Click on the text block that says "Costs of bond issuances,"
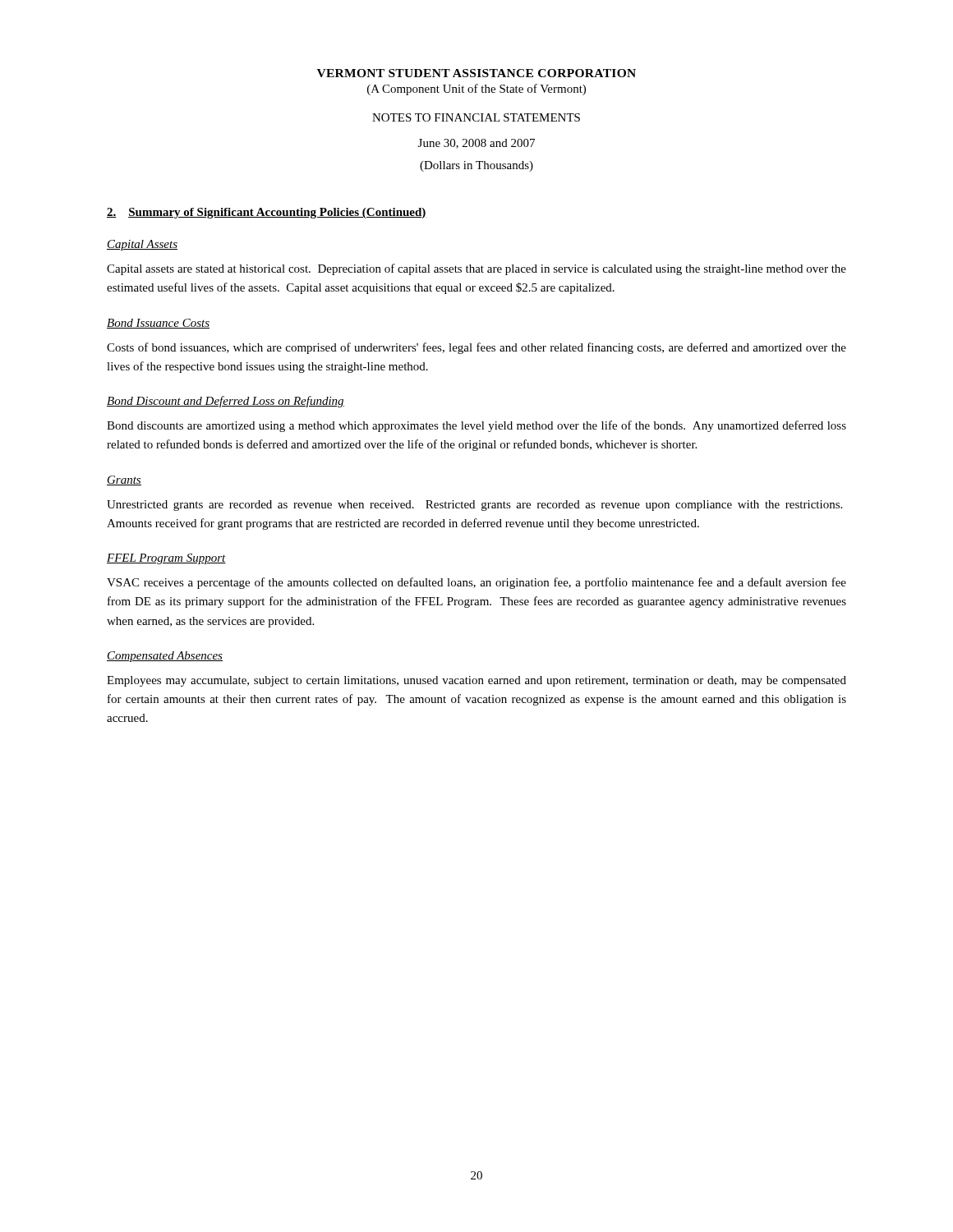 (x=476, y=357)
